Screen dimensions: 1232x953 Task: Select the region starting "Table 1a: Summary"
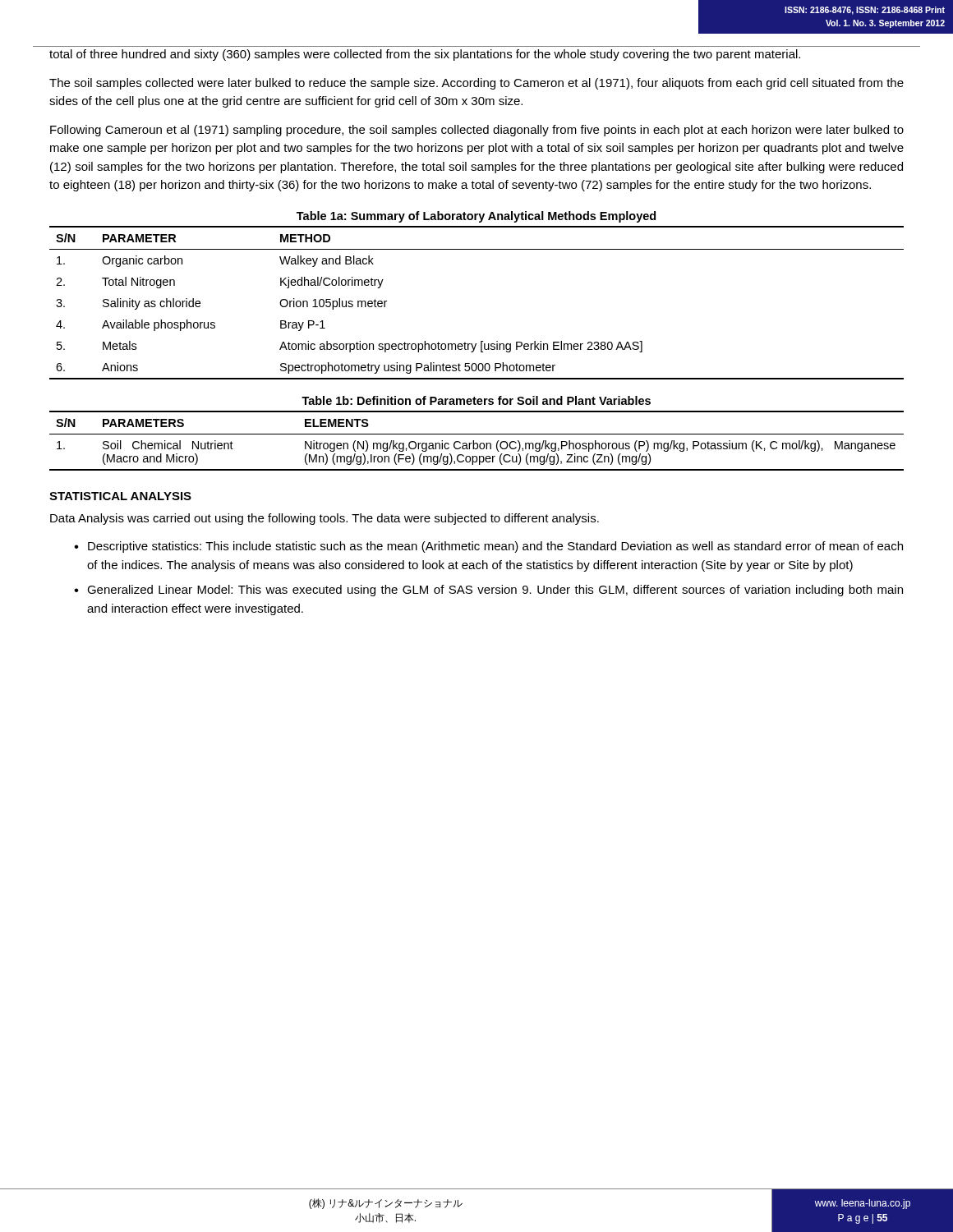(x=476, y=216)
